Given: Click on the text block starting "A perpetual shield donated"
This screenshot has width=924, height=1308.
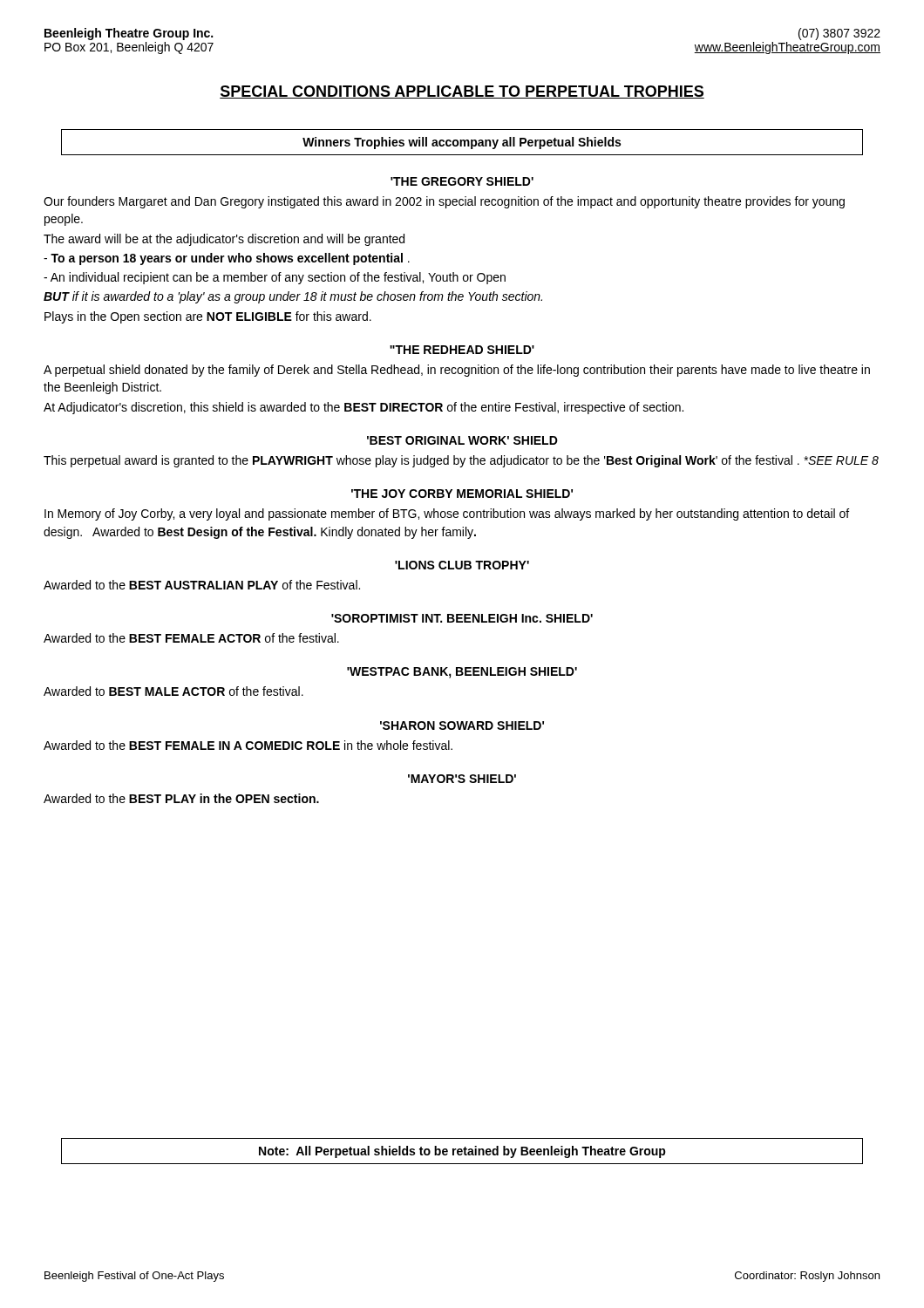Looking at the screenshot, I should click(457, 371).
